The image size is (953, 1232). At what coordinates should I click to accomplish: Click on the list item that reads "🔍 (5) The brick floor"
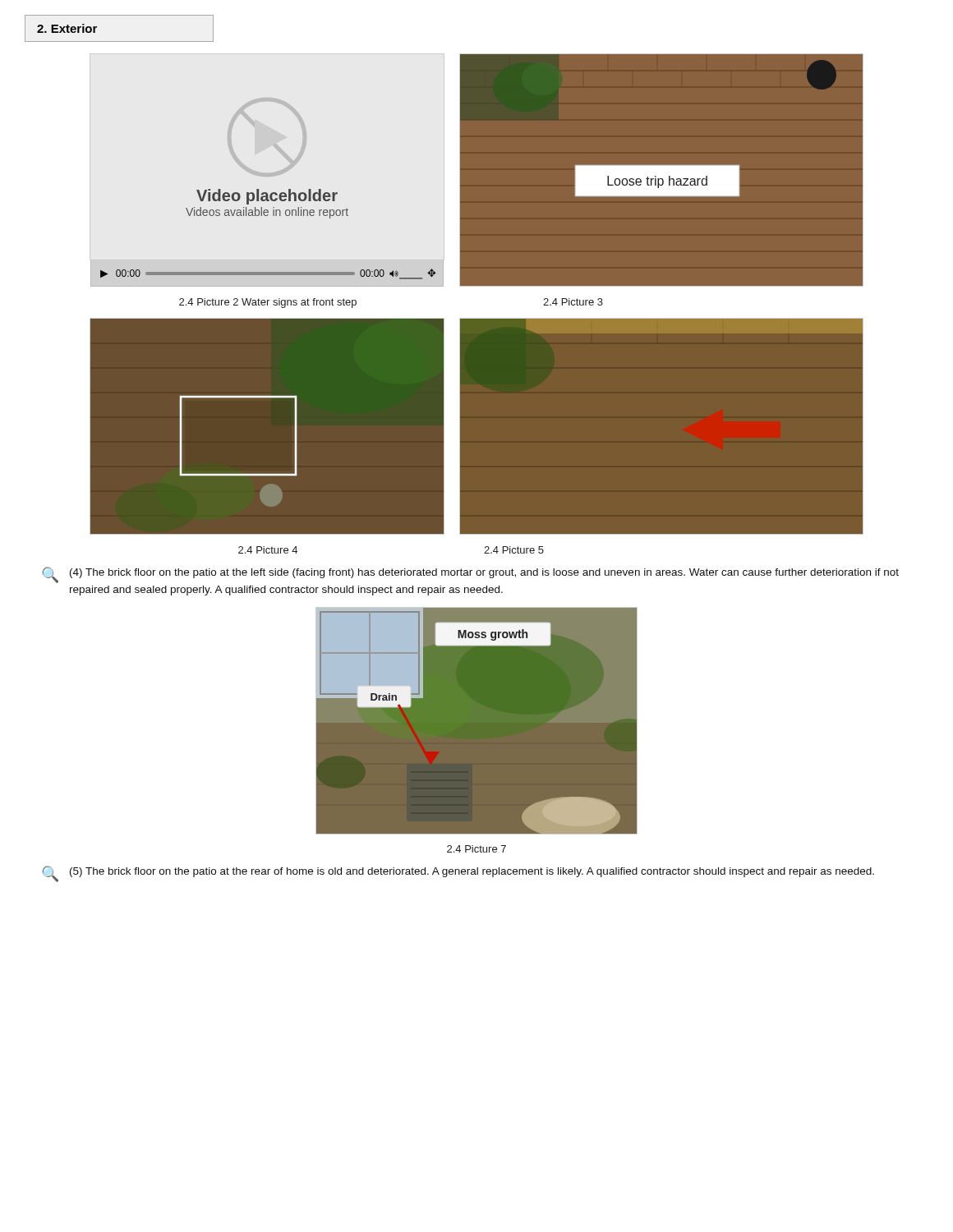[x=458, y=873]
